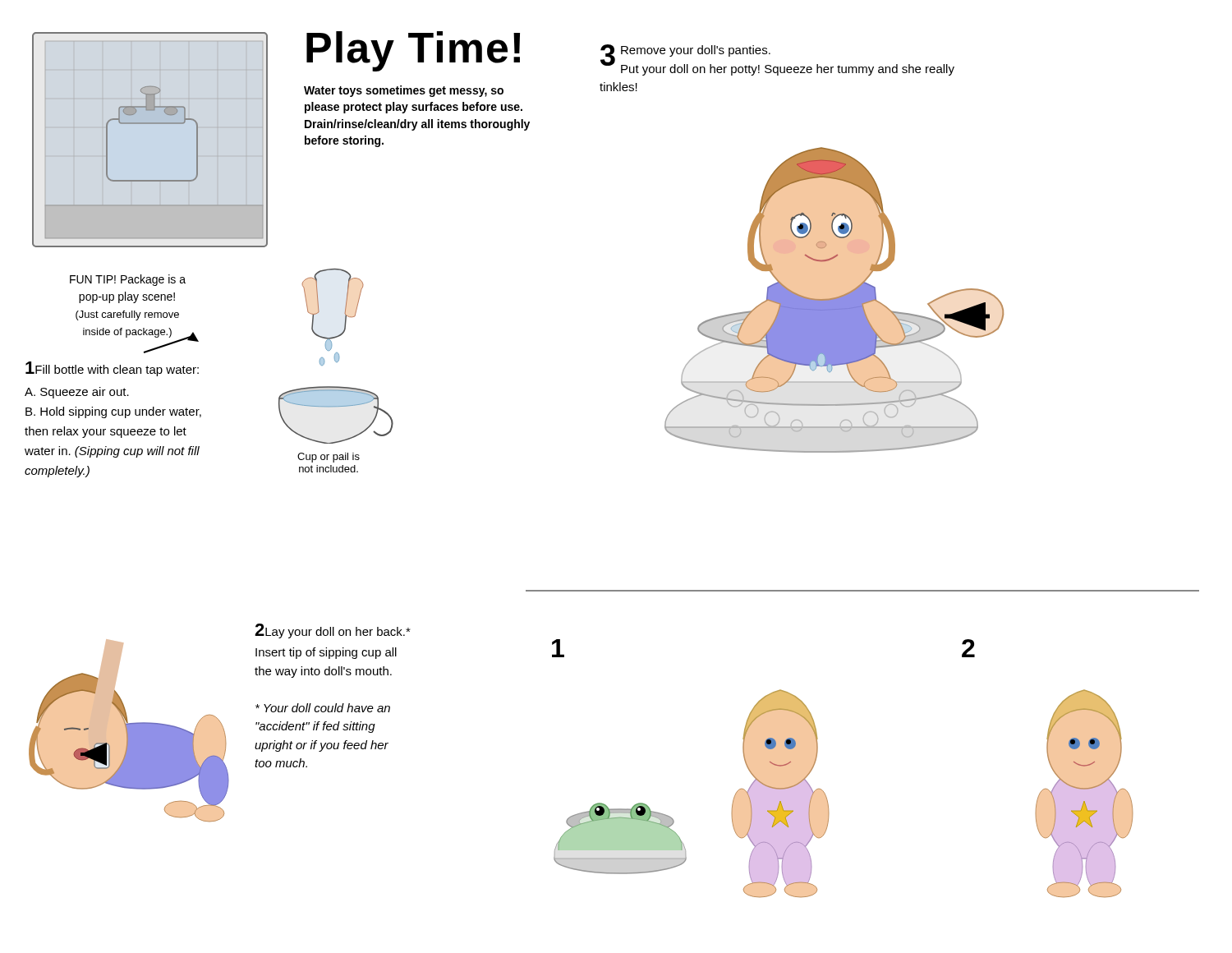Locate the list item that reads "1Fill bottle with clean tap water: A. Squeeze"
Viewport: 1232px width, 953px height.
click(x=113, y=417)
